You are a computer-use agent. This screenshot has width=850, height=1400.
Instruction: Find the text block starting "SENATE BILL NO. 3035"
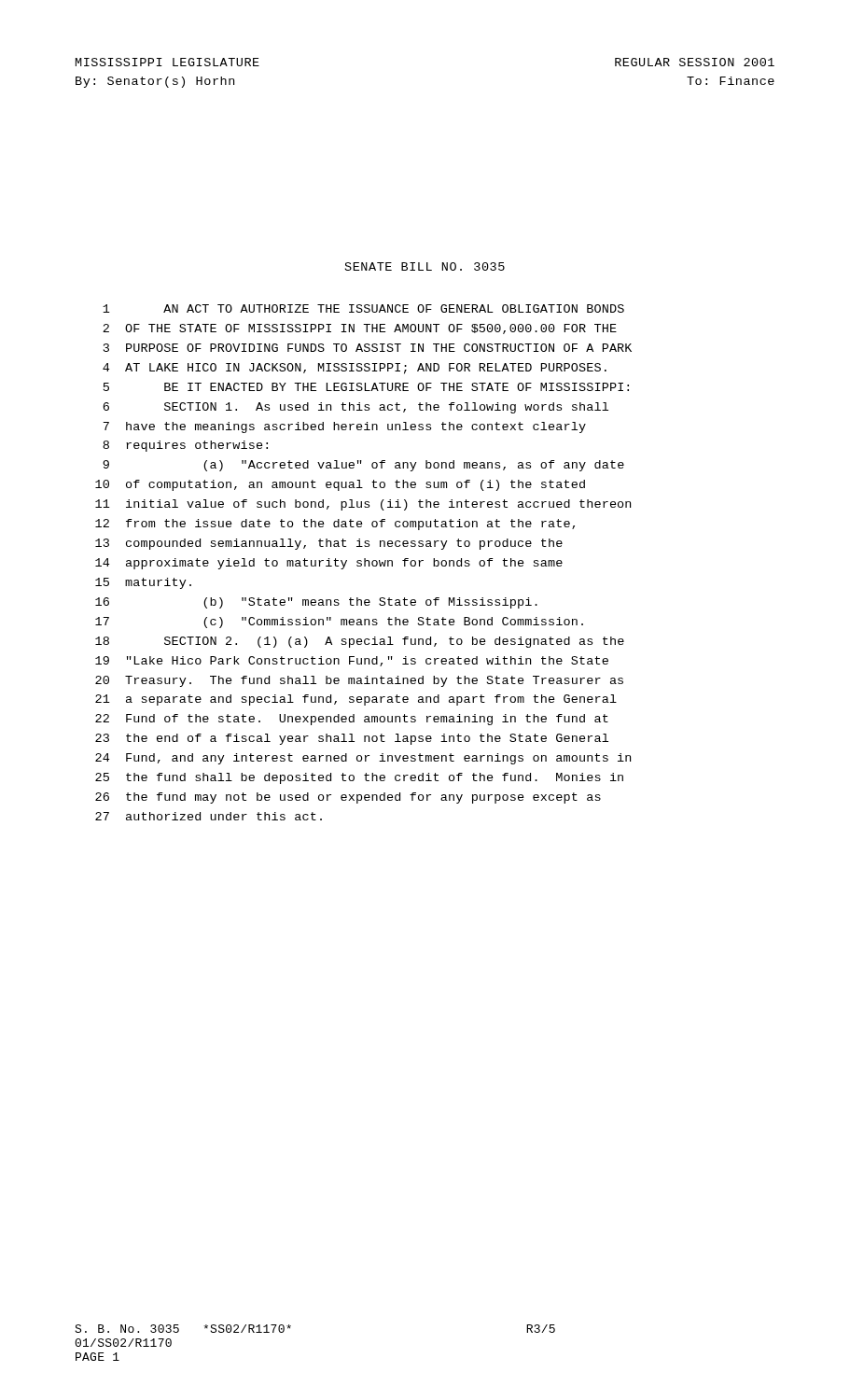(x=425, y=267)
